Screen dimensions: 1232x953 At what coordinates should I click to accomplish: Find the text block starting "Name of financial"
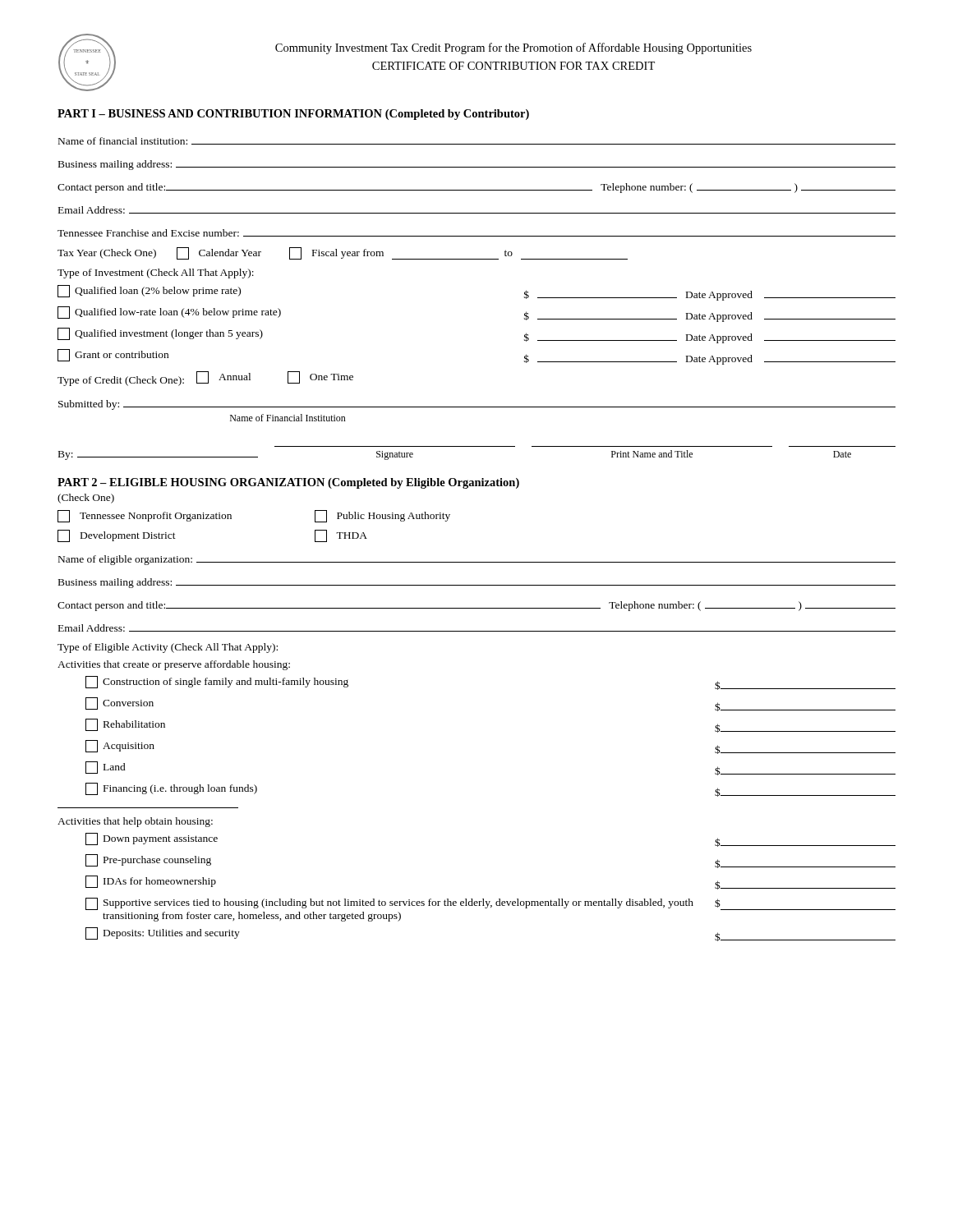click(x=476, y=195)
